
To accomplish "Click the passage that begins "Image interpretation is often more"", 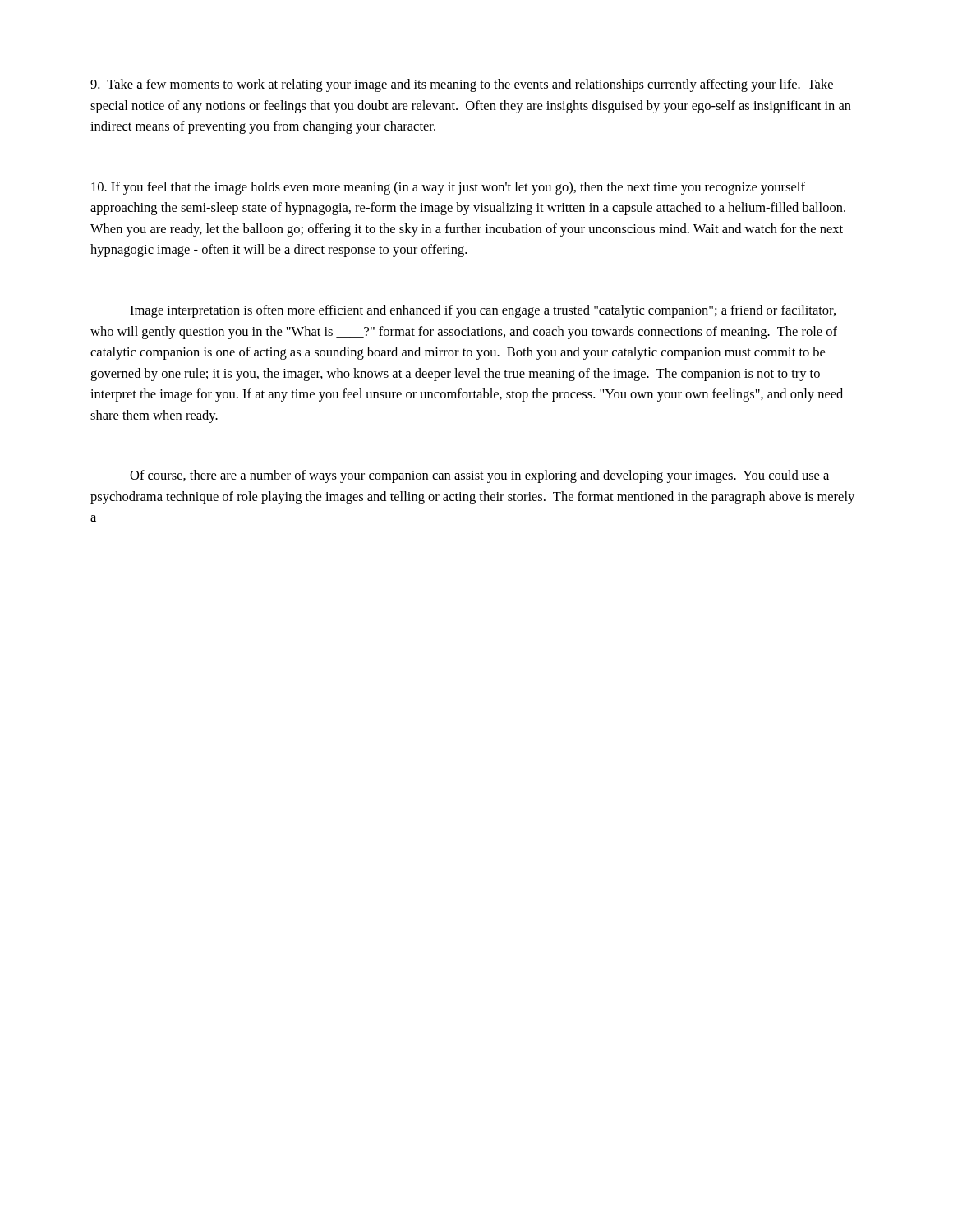I will pyautogui.click(x=476, y=363).
